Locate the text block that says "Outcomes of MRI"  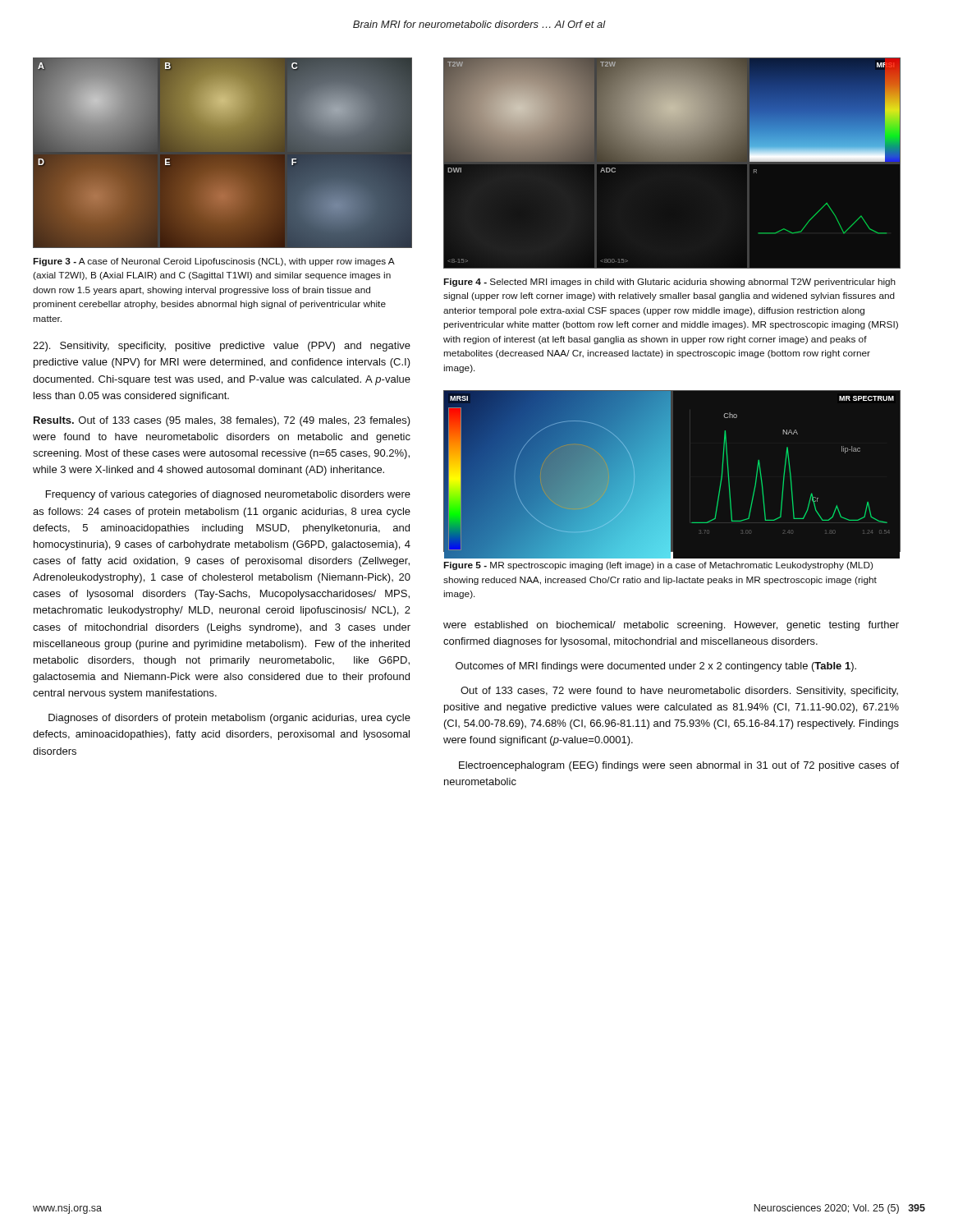[x=650, y=666]
